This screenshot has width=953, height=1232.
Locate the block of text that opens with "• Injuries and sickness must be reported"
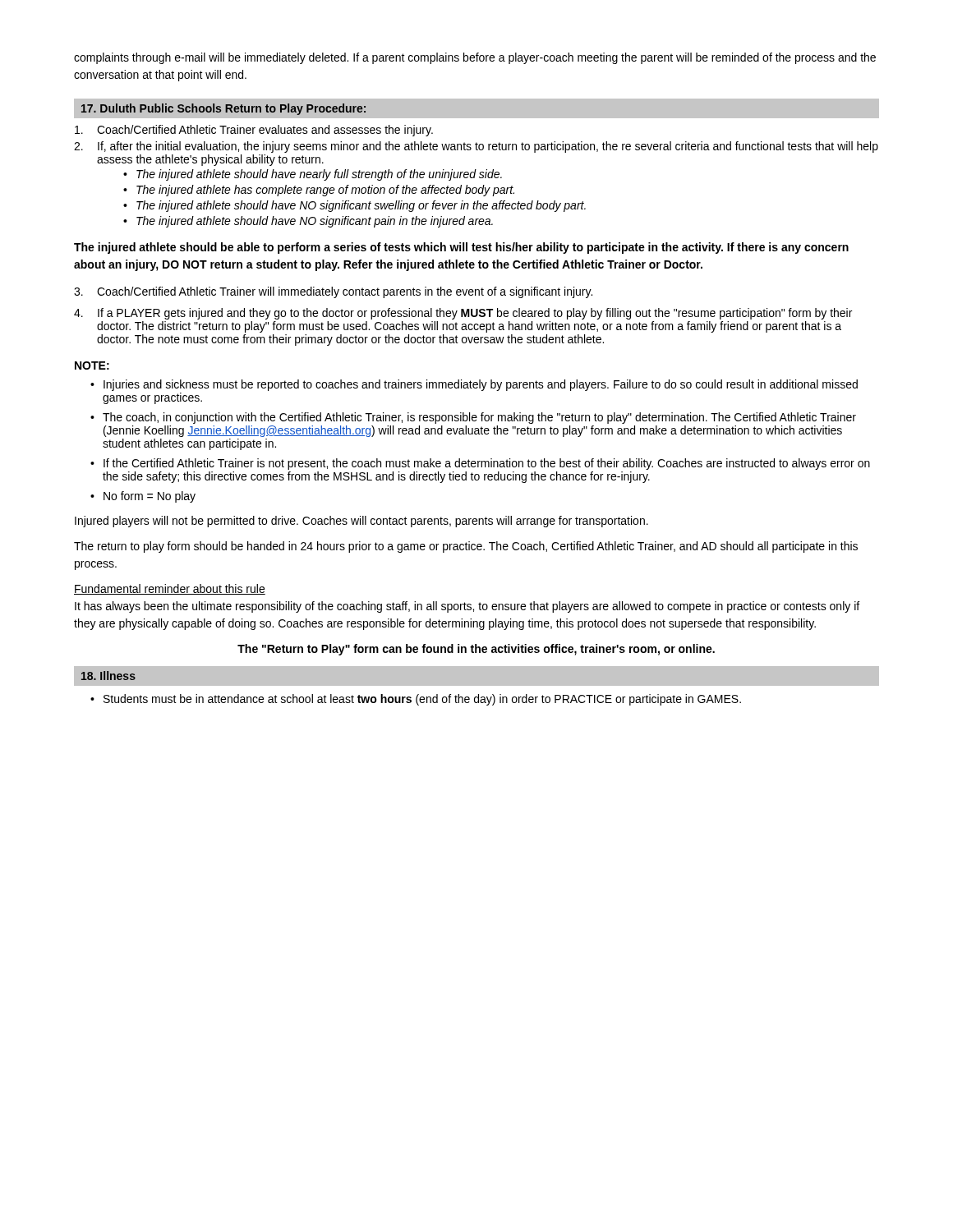coord(485,391)
